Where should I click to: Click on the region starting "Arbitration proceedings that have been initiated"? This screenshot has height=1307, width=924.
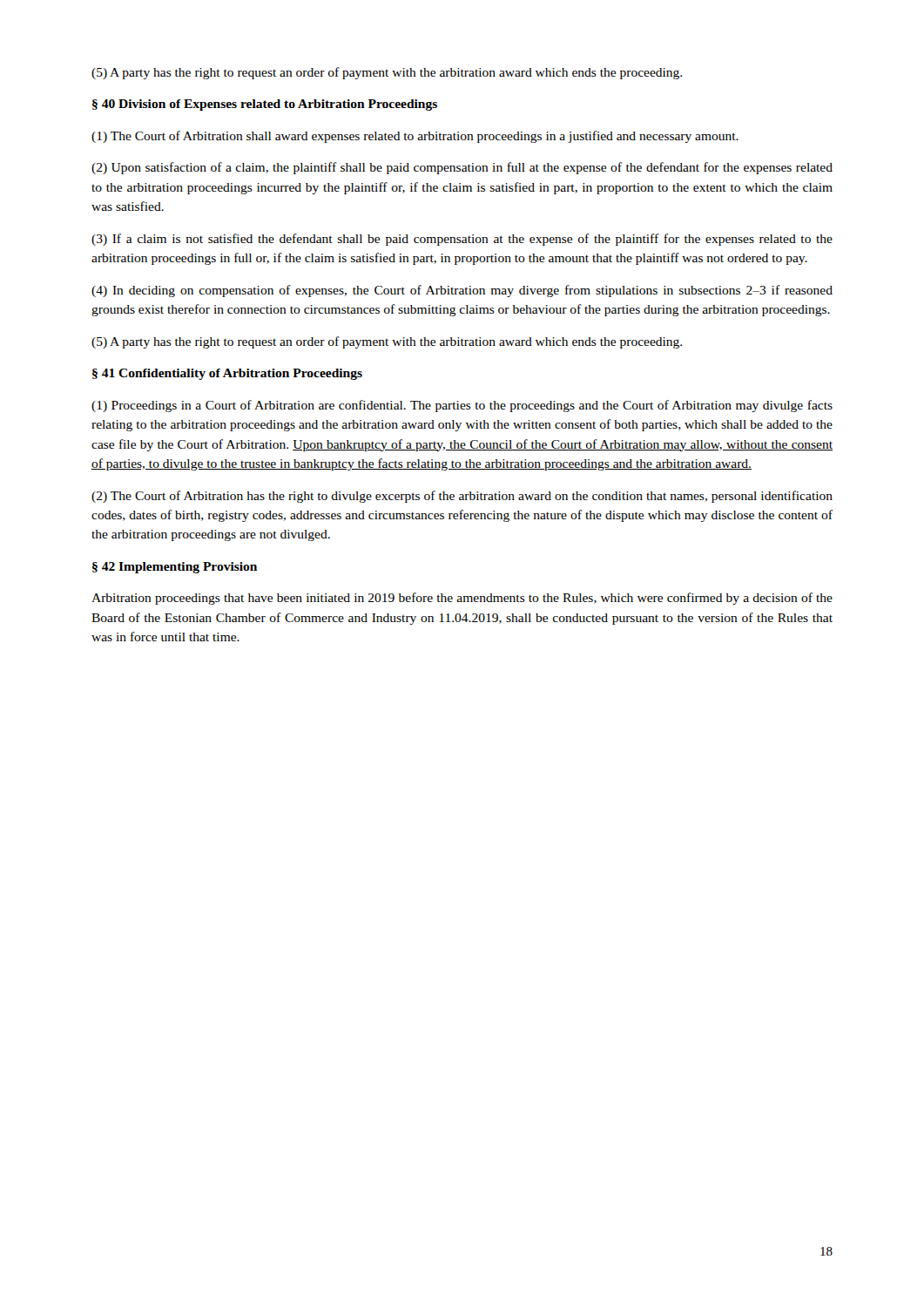tap(462, 618)
